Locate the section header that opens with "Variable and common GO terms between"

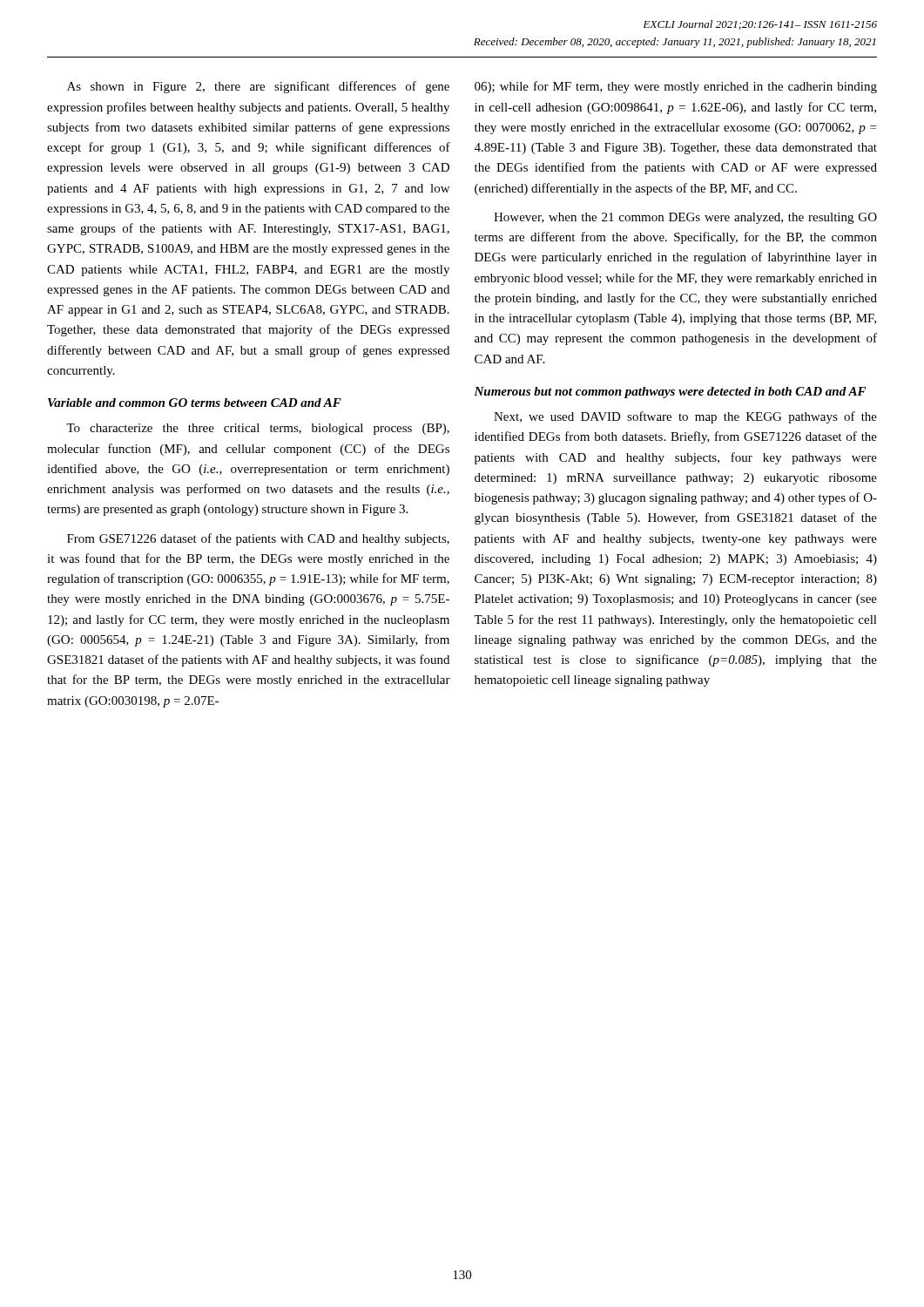[248, 403]
